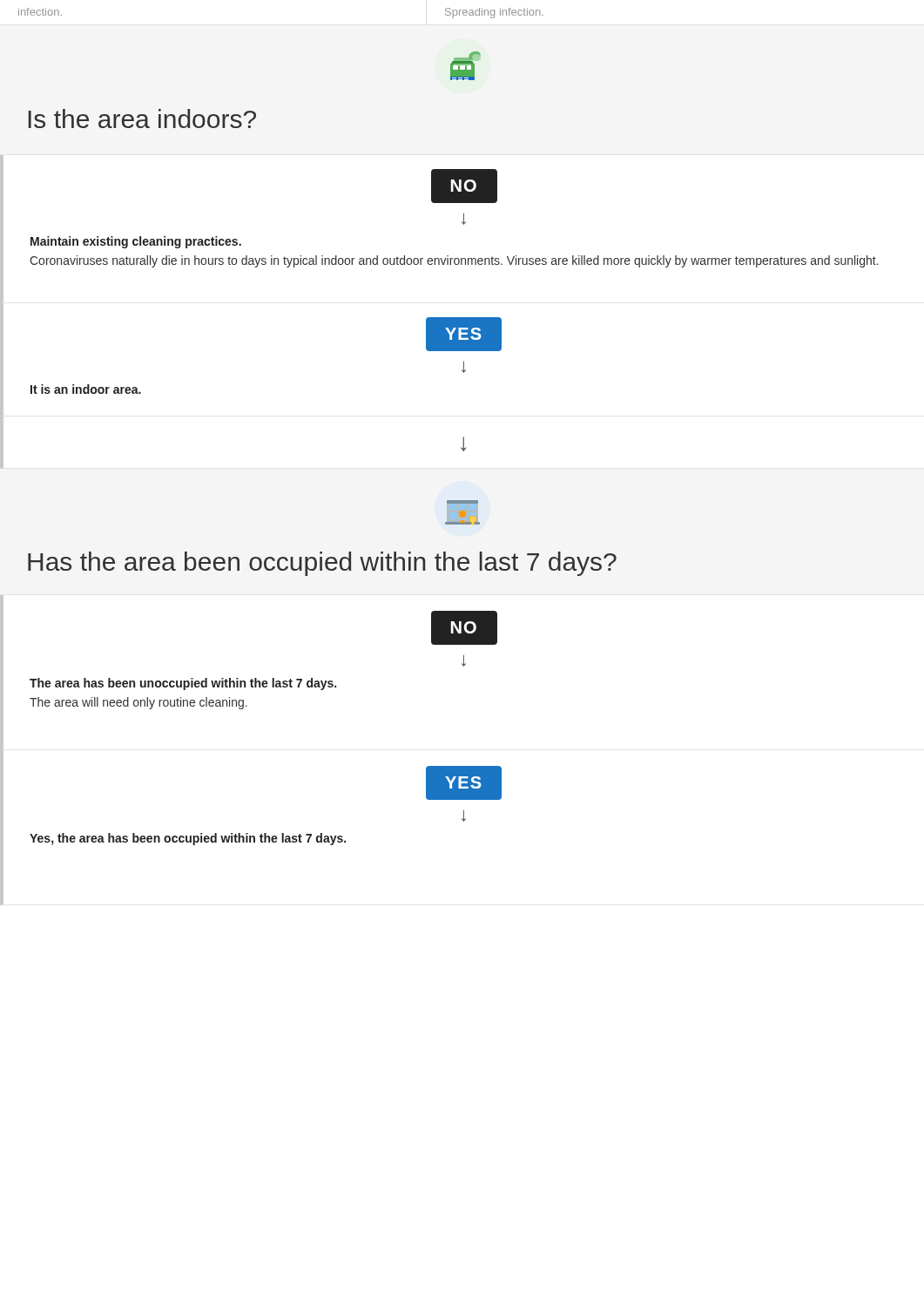Image resolution: width=924 pixels, height=1307 pixels.
Task: Find "It is an indoor area." on this page
Action: [x=86, y=389]
